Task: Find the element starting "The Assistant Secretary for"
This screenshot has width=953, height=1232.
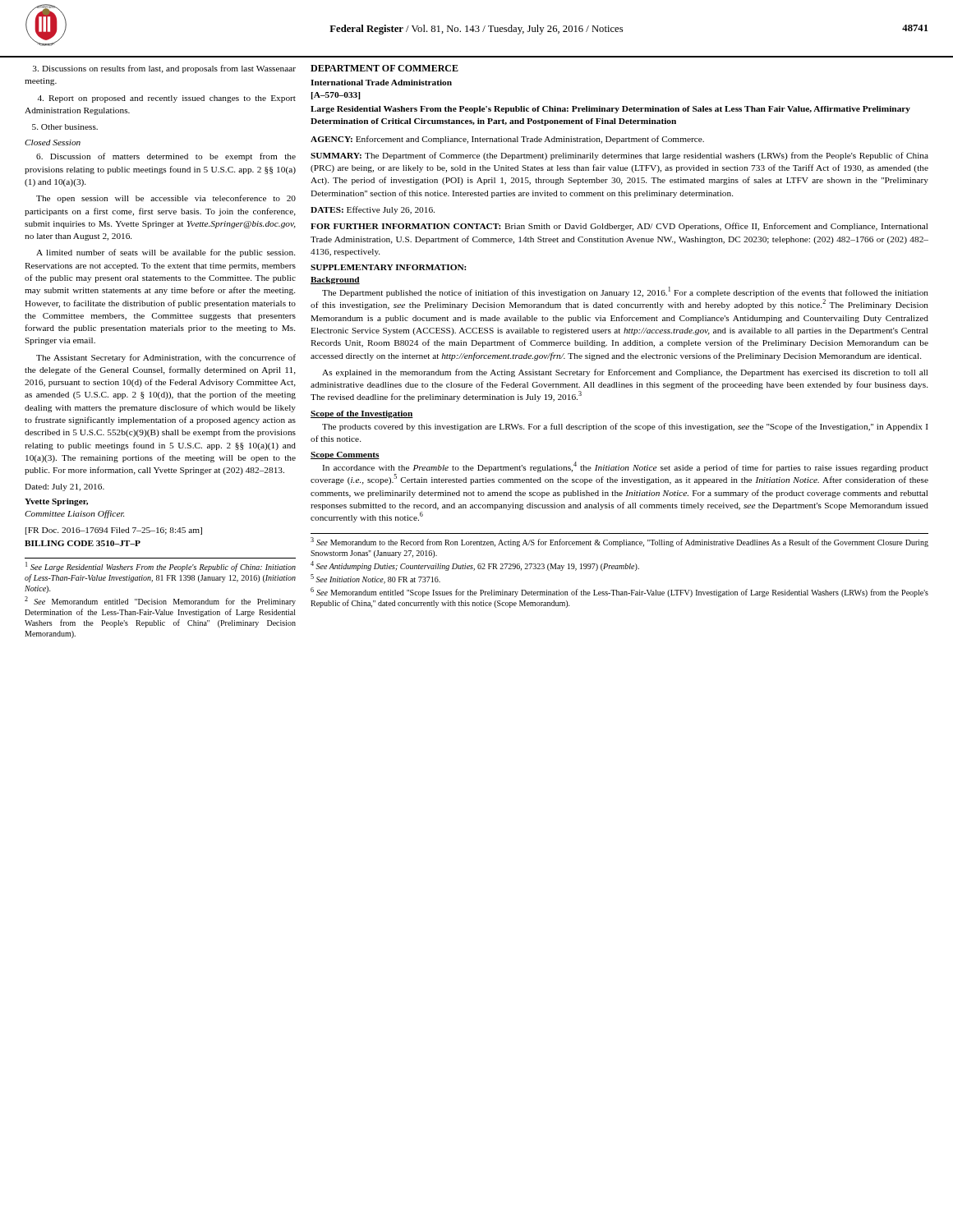Action: point(160,413)
